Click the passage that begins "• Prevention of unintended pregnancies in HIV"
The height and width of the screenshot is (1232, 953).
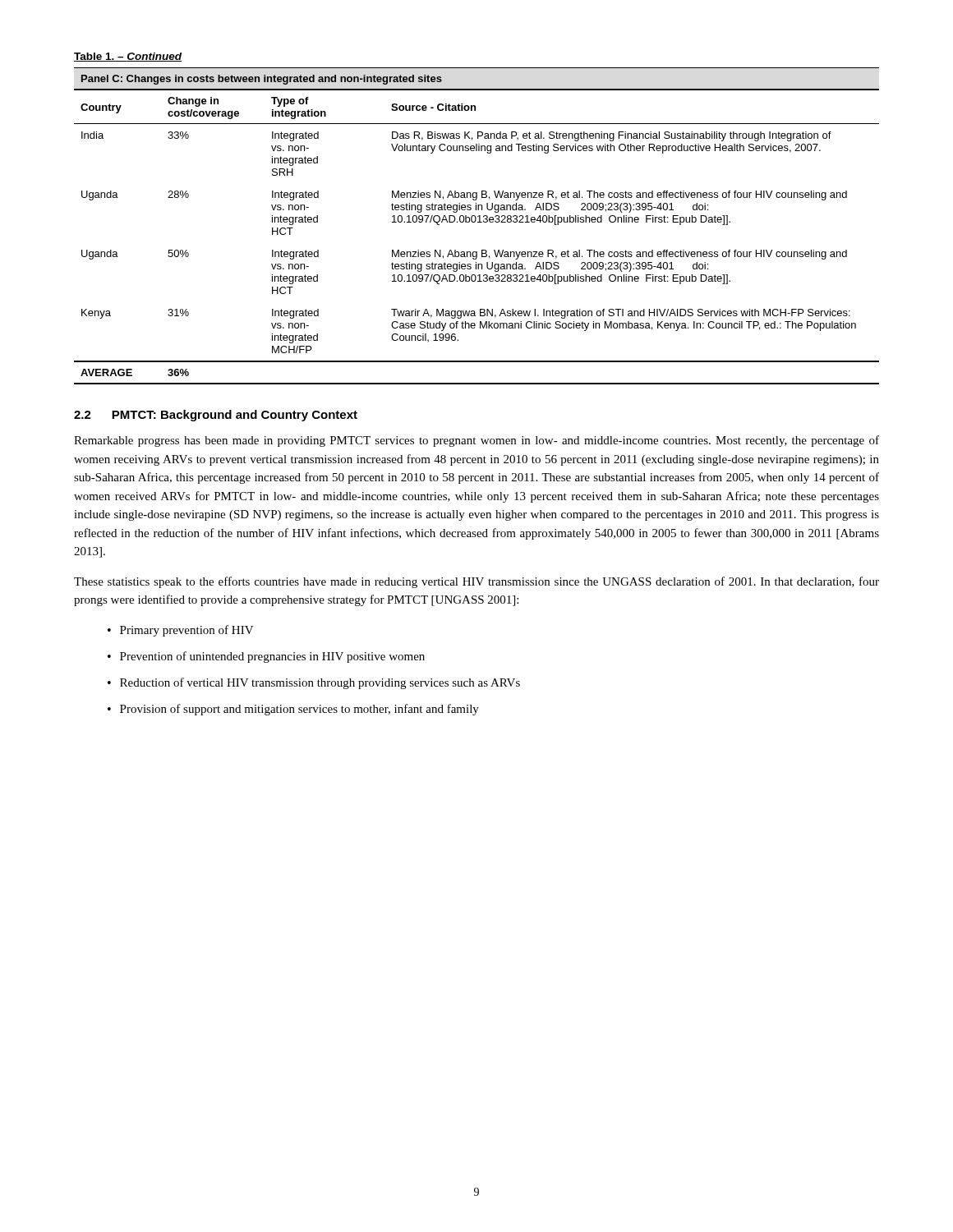(266, 657)
